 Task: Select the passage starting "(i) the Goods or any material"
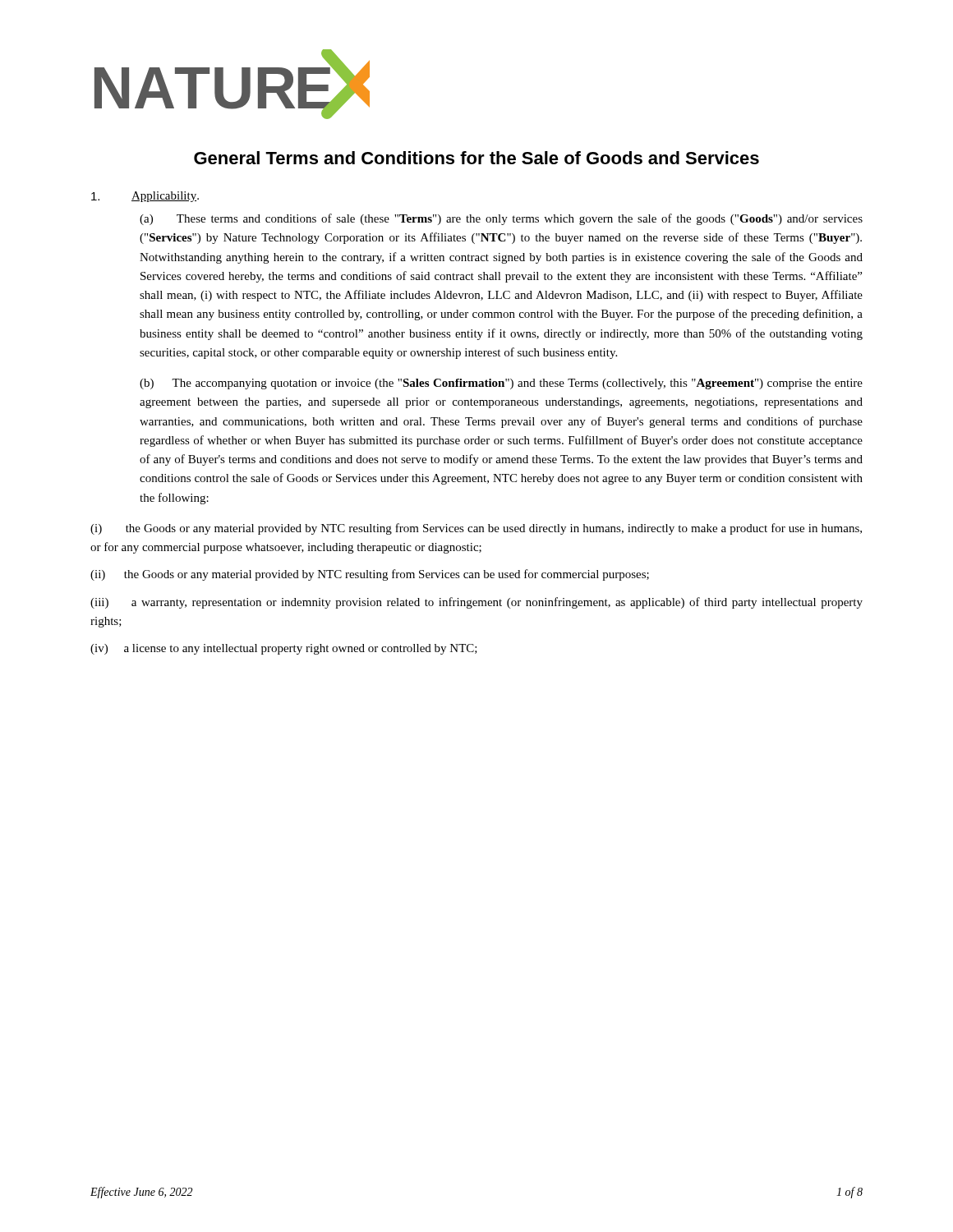pyautogui.click(x=476, y=537)
